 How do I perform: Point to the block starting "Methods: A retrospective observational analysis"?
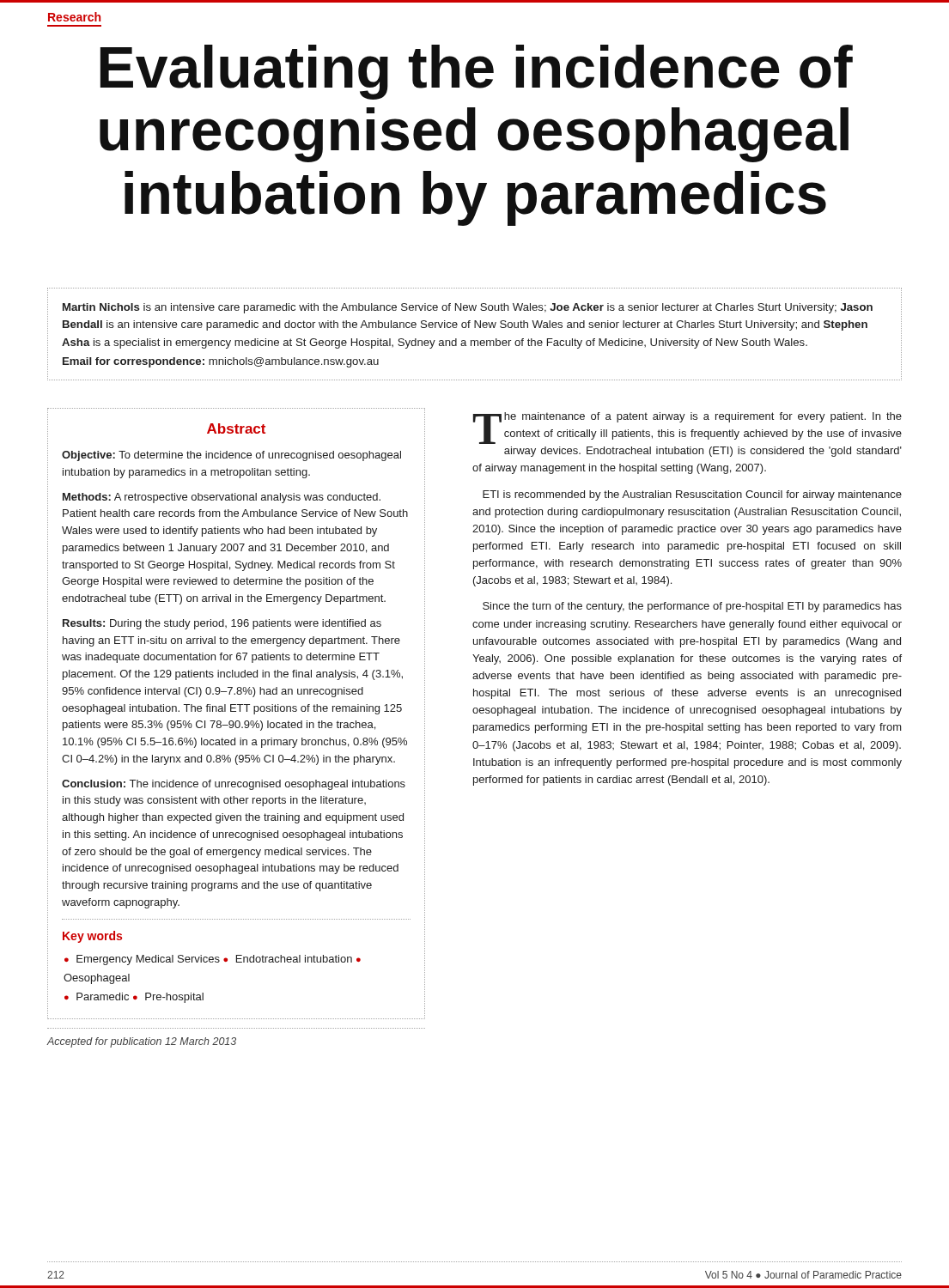[x=235, y=547]
